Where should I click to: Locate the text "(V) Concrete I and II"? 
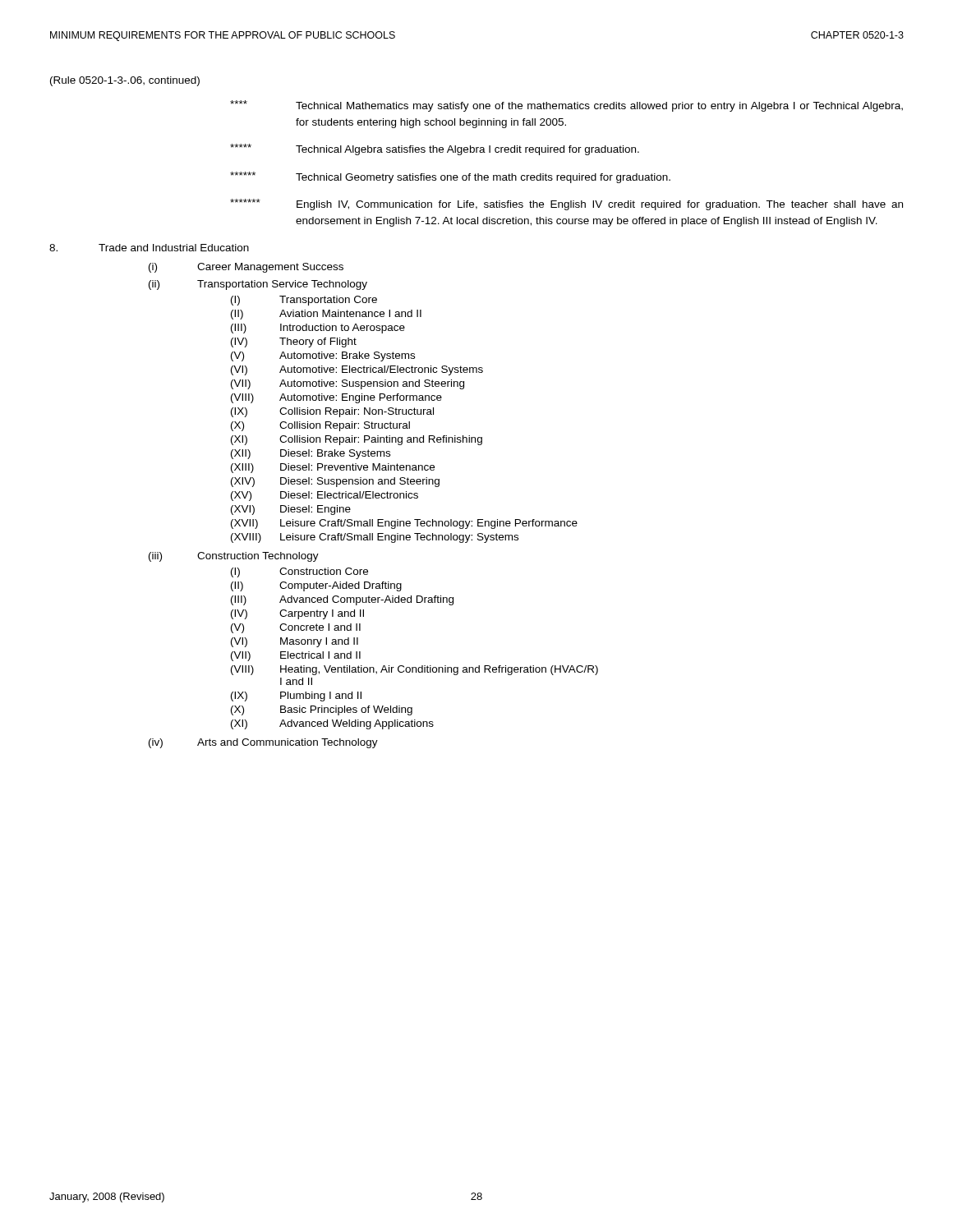point(296,627)
